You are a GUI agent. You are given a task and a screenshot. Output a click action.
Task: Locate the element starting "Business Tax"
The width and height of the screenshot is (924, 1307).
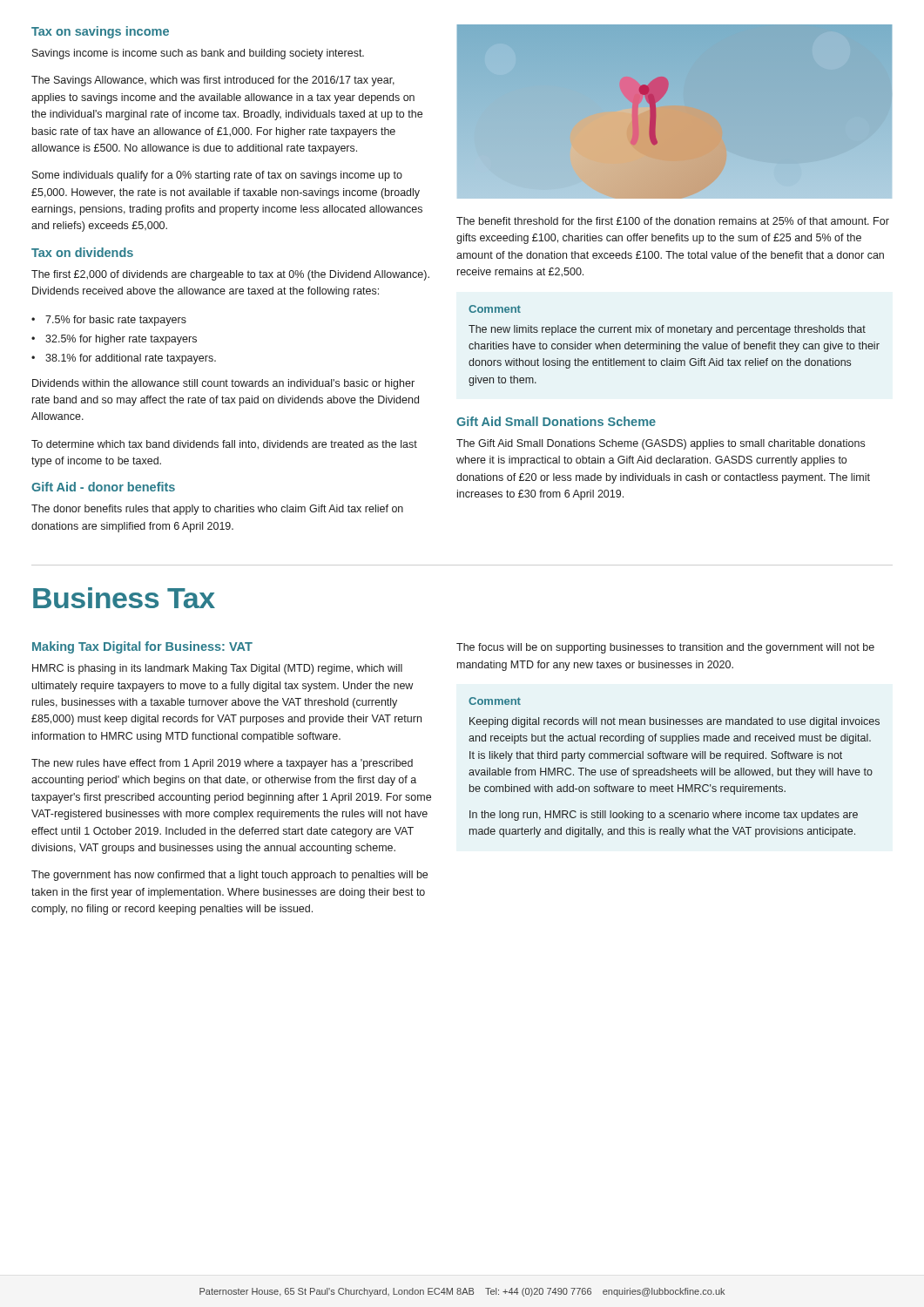(123, 598)
